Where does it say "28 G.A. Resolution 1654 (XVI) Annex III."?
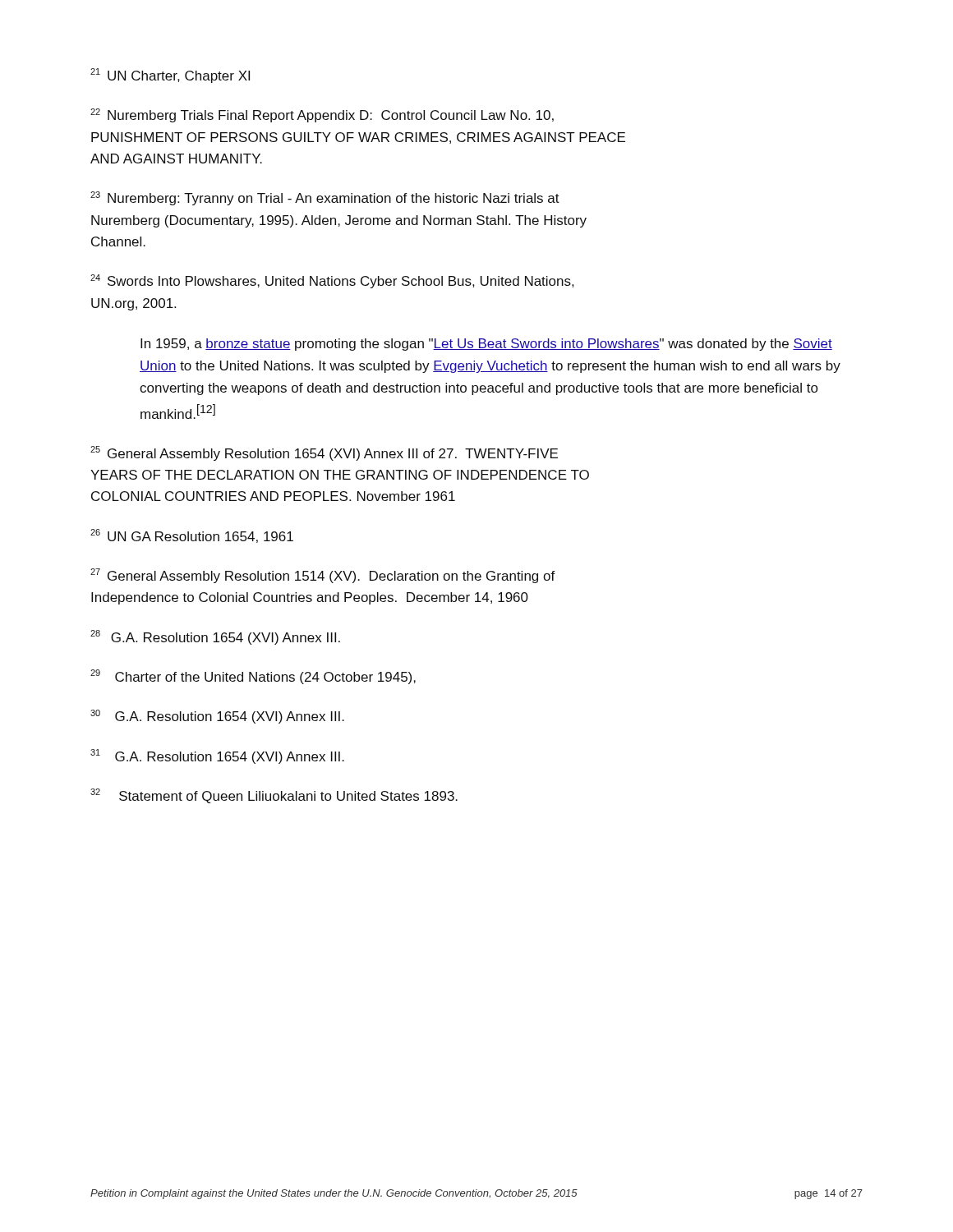The height and width of the screenshot is (1232, 953). 216,637
